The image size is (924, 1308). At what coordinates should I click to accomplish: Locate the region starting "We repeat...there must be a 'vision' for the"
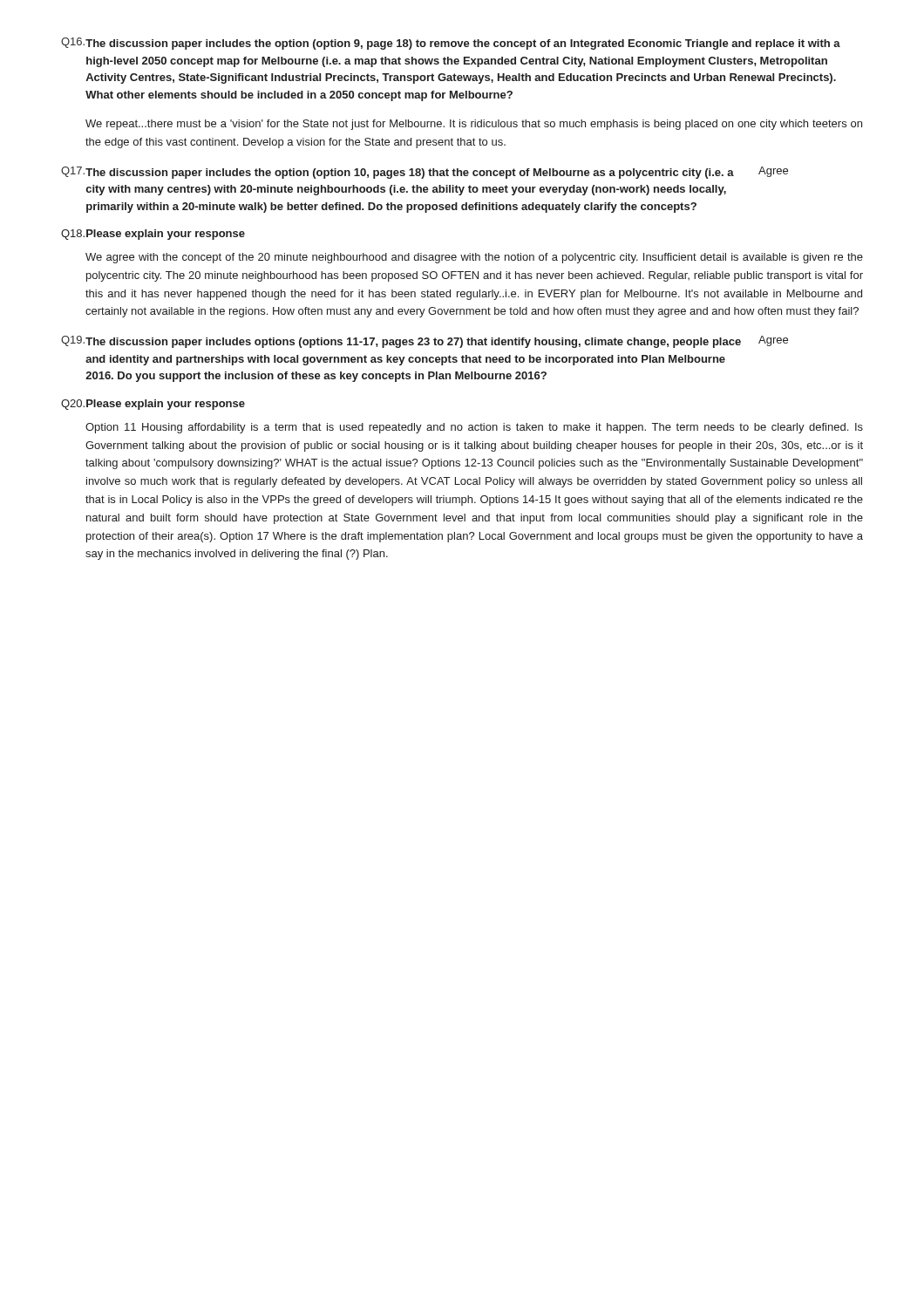[474, 132]
